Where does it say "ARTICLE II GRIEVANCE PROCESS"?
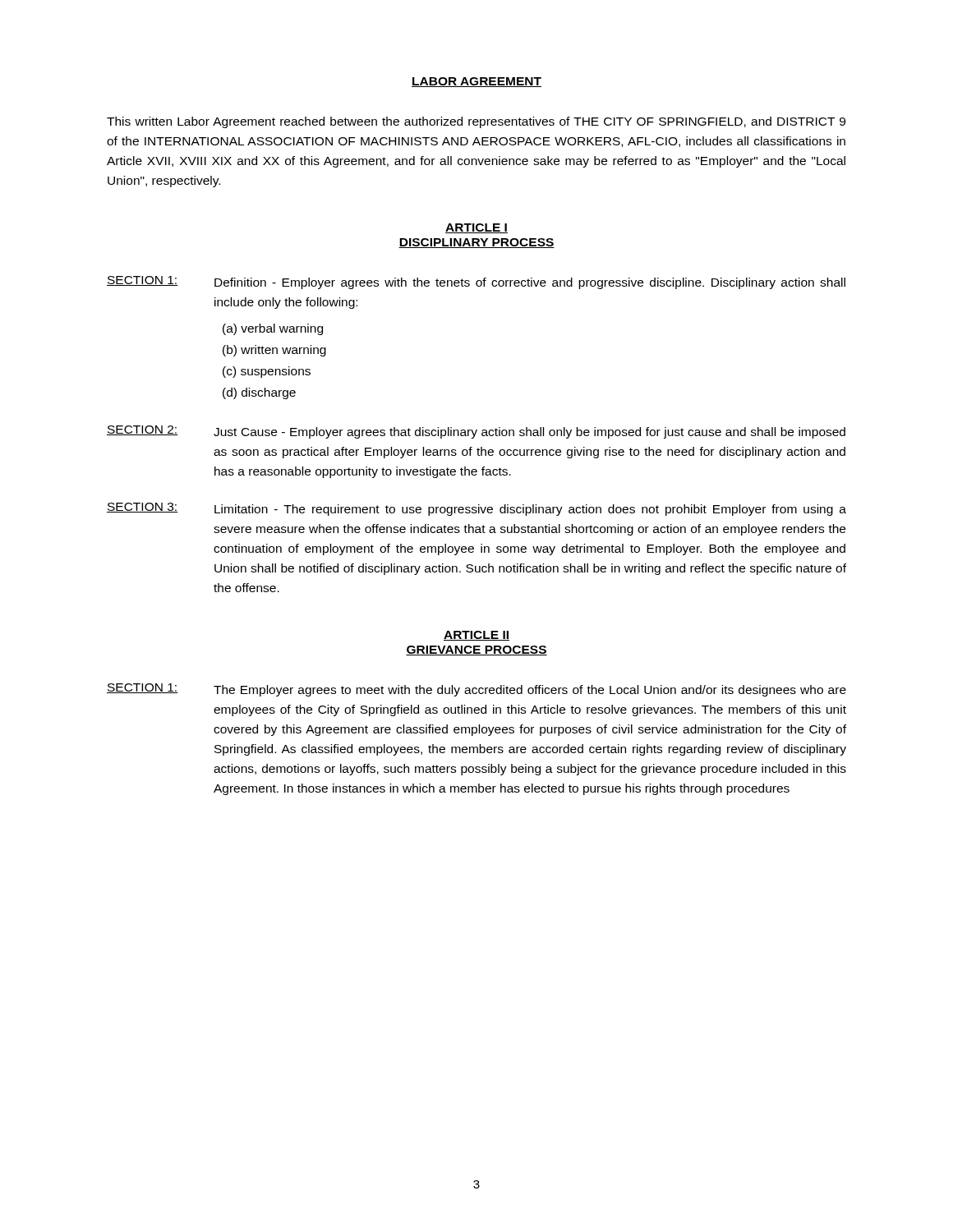Viewport: 953px width, 1232px height. [476, 642]
